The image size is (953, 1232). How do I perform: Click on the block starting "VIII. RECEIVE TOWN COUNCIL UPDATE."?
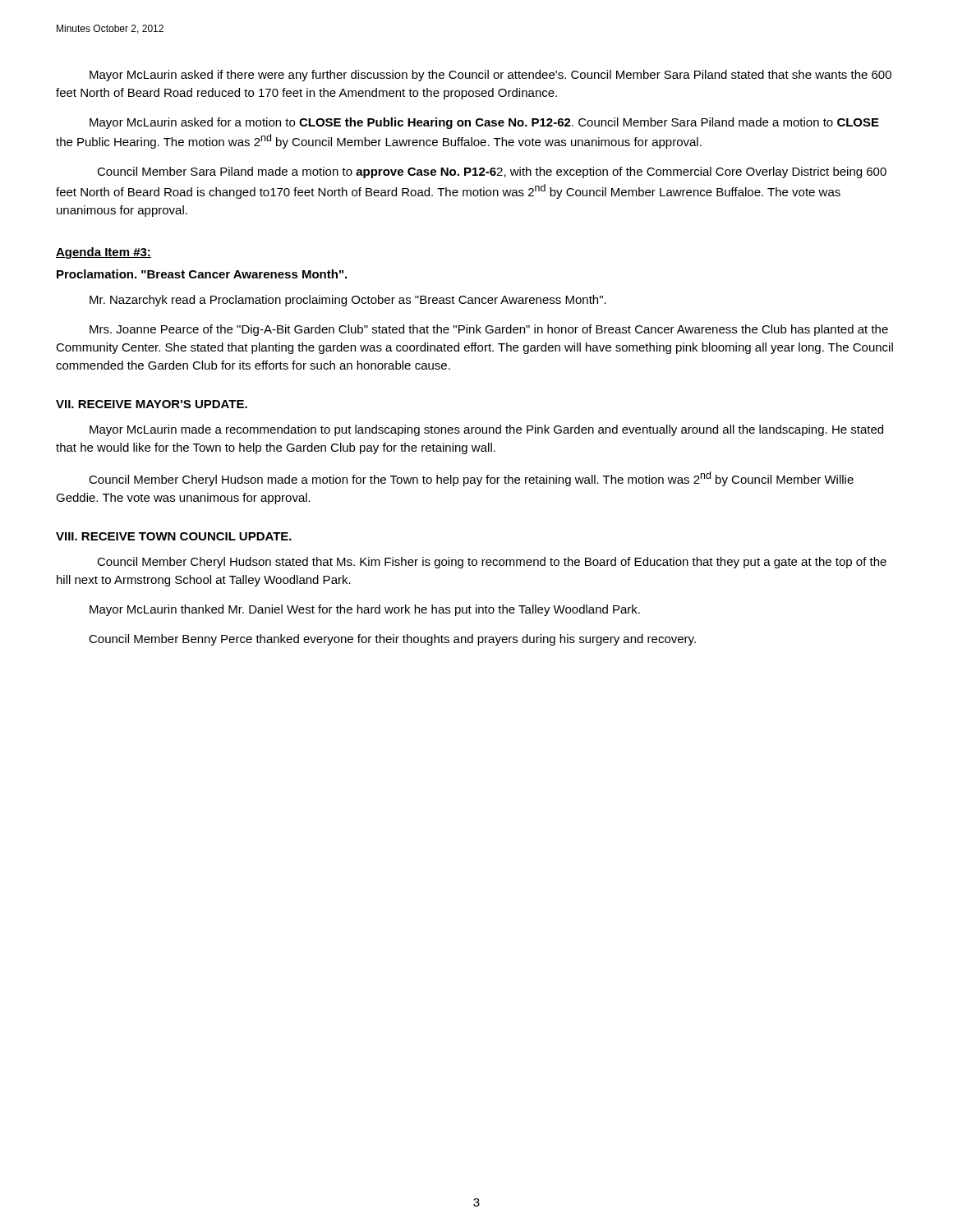174,536
